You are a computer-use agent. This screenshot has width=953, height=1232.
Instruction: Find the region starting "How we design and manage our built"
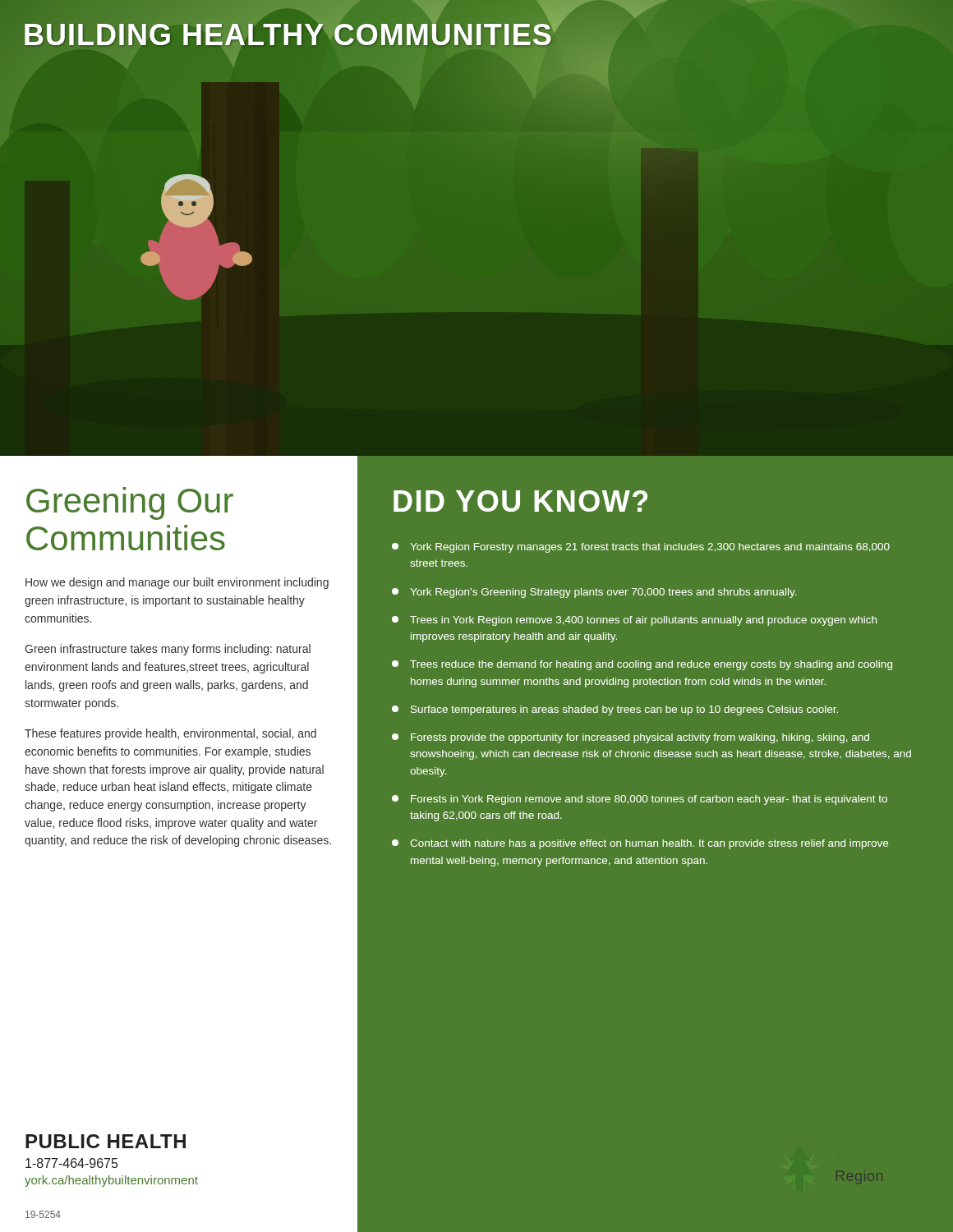[x=177, y=600]
